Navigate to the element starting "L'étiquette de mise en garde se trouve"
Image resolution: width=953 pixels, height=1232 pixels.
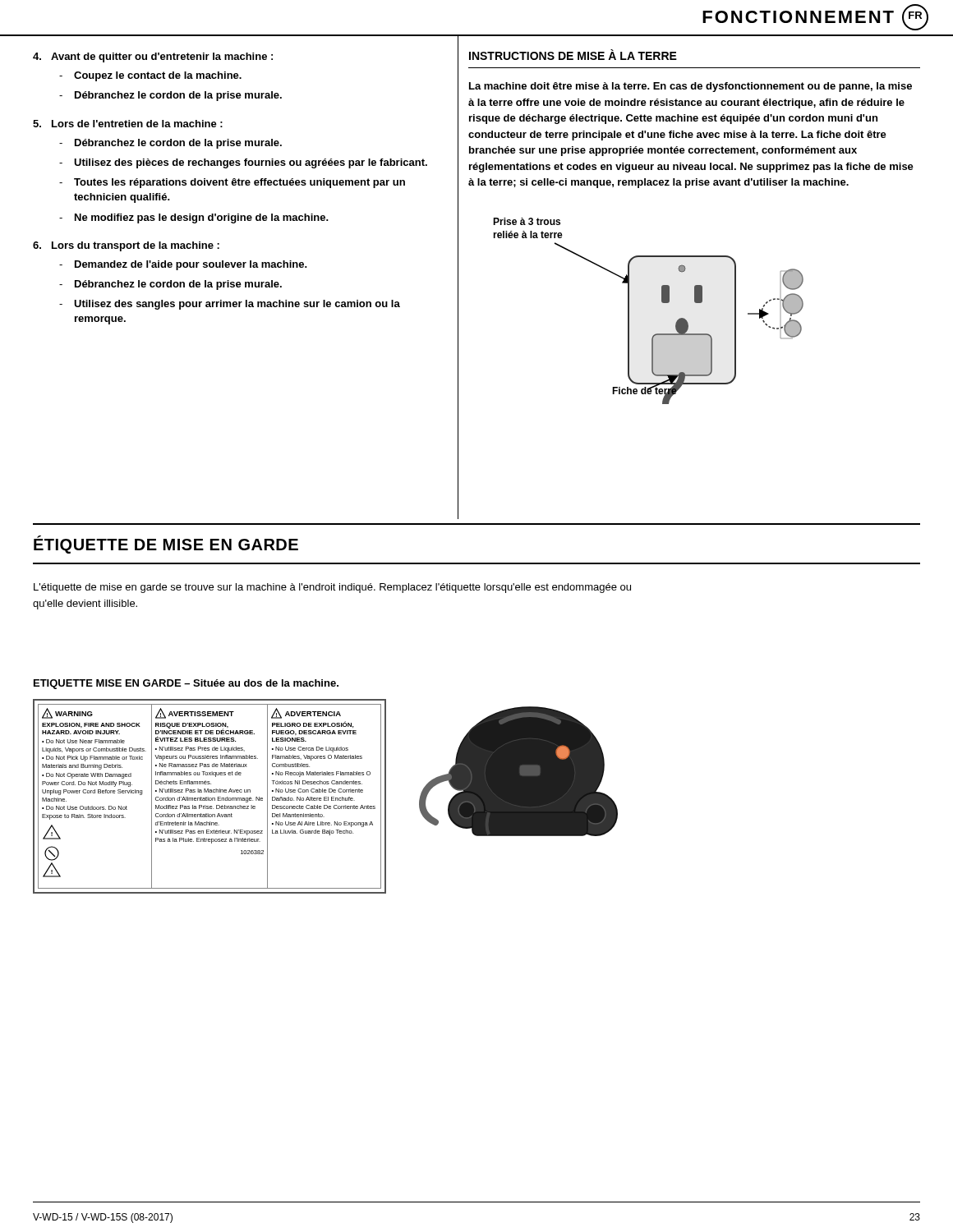(x=332, y=595)
